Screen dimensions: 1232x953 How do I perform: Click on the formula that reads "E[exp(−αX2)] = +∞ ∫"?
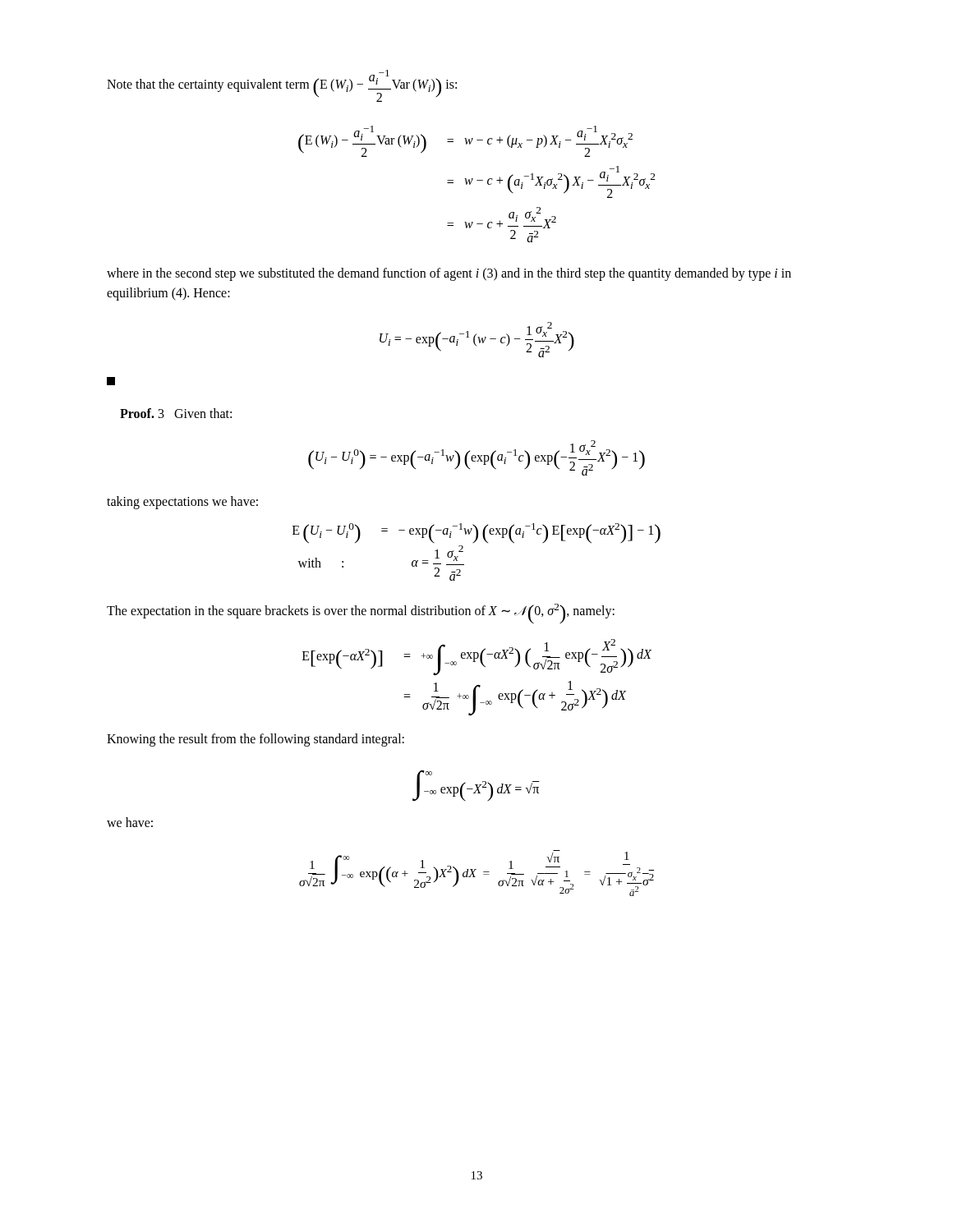(476, 676)
